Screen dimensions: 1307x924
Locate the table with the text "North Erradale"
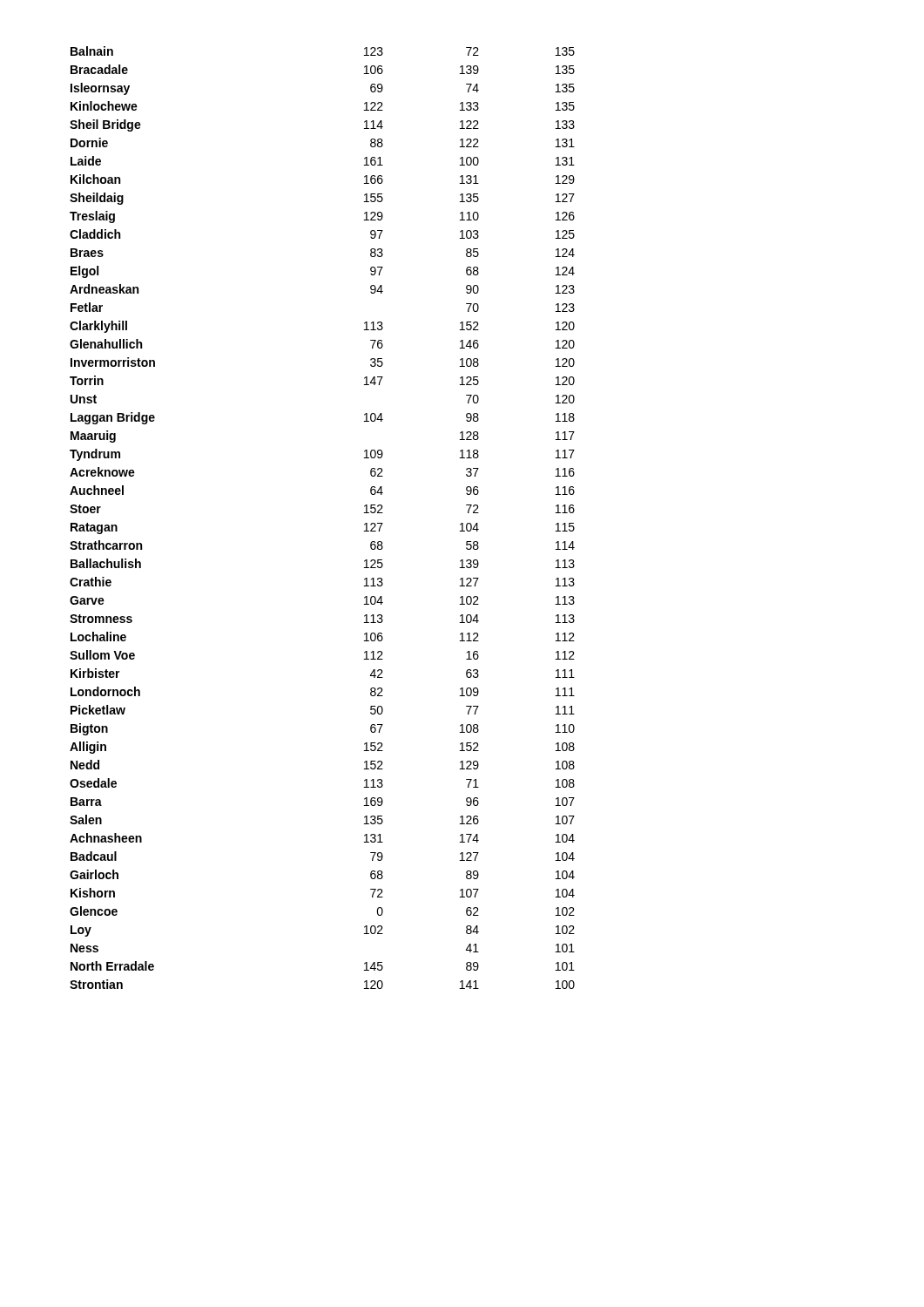point(335,518)
